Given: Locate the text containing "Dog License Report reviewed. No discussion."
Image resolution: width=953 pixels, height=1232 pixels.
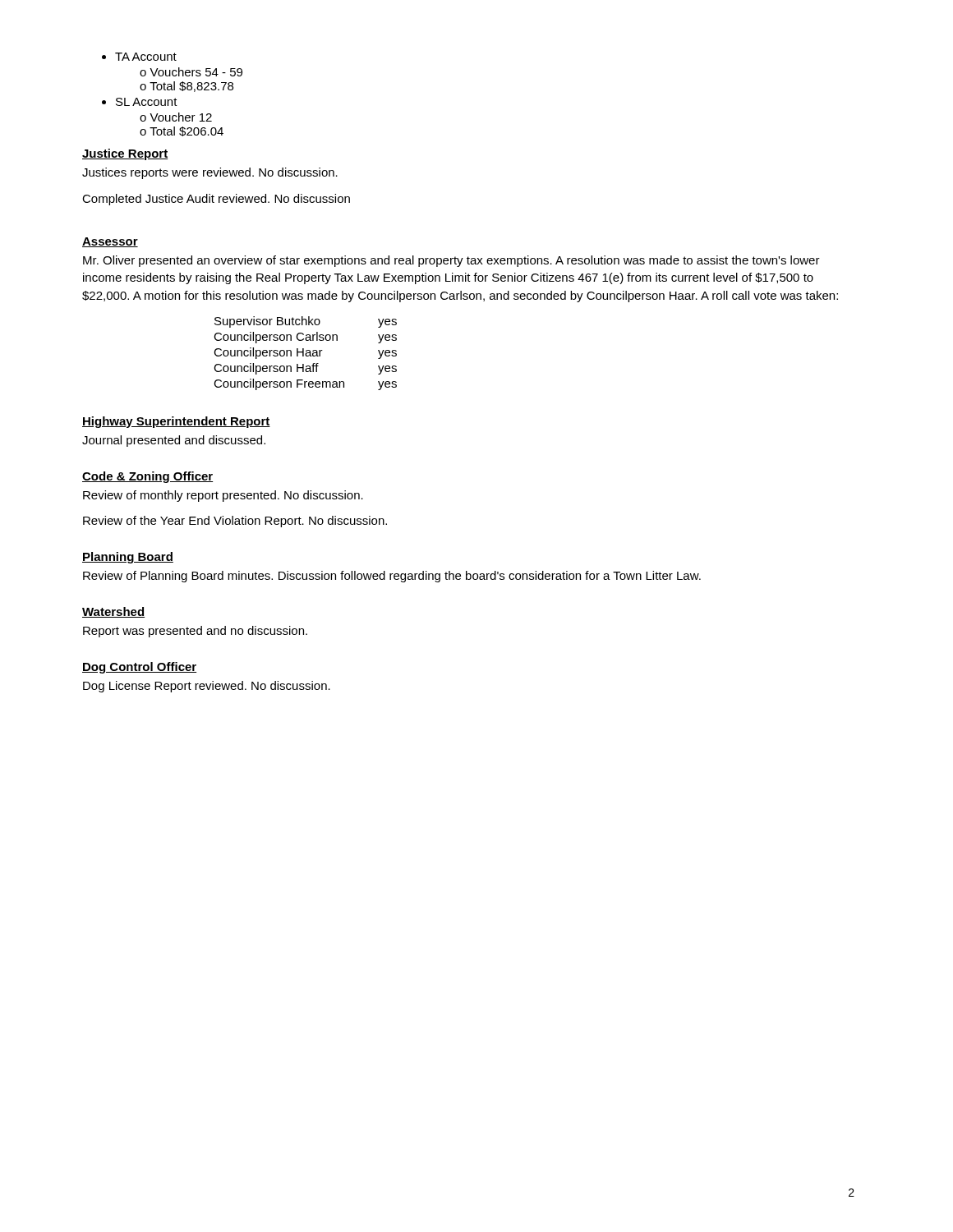Looking at the screenshot, I should (206, 685).
